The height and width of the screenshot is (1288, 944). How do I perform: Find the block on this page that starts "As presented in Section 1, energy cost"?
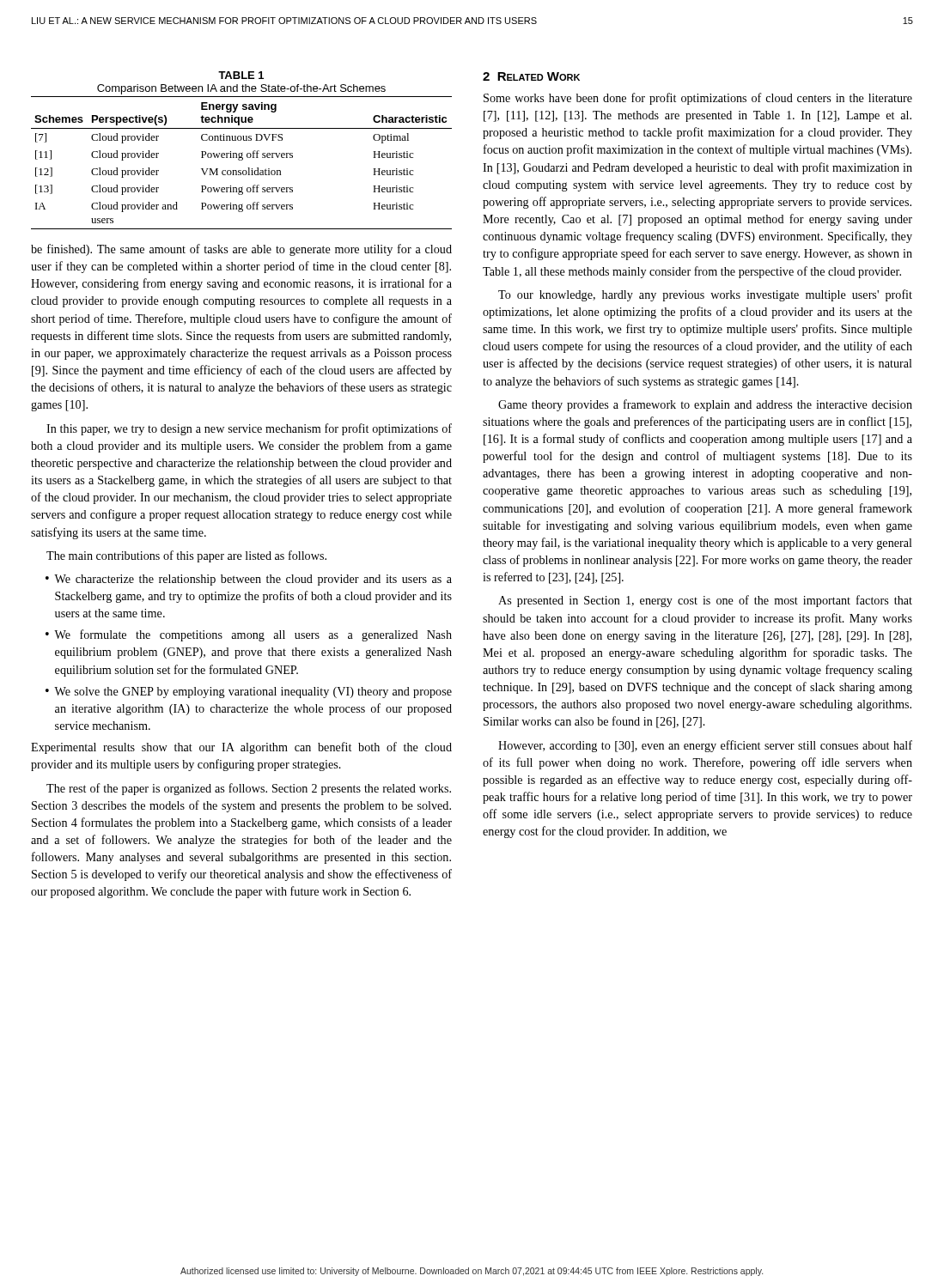click(x=697, y=661)
